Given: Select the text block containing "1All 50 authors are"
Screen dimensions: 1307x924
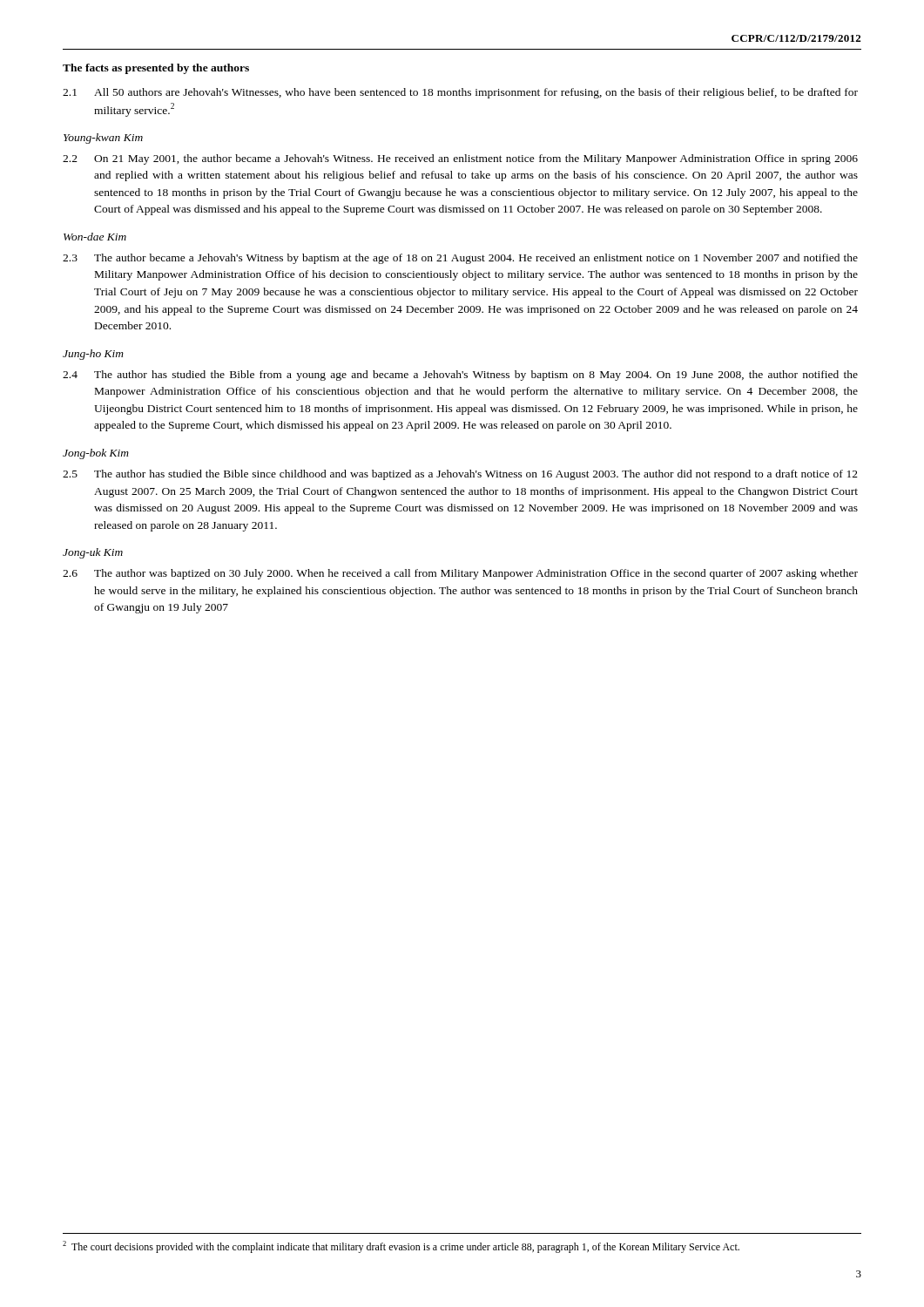Looking at the screenshot, I should 460,101.
